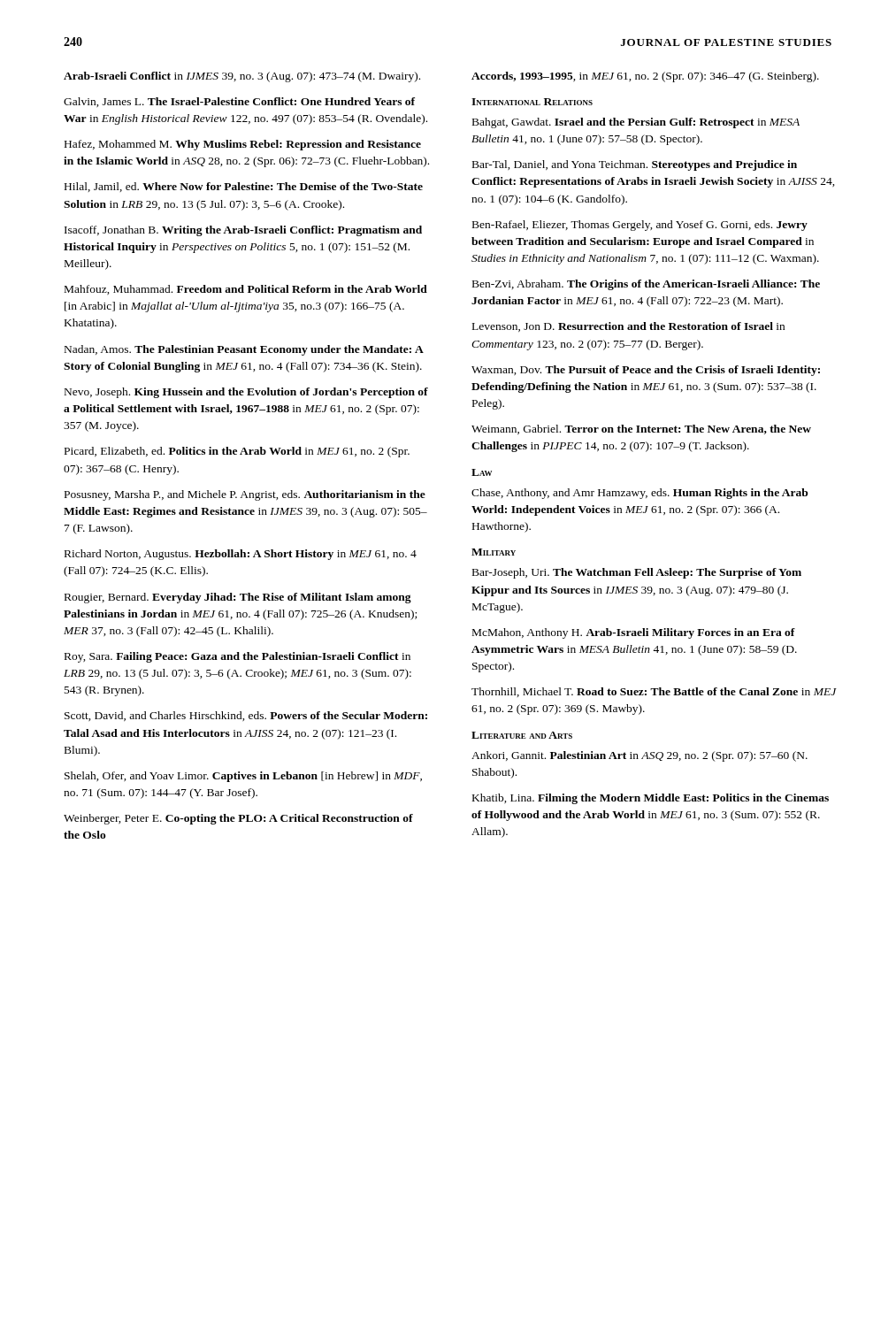Click on the block starting "Picard, Elizabeth, ed. Politics"
The image size is (896, 1327).
click(x=237, y=460)
